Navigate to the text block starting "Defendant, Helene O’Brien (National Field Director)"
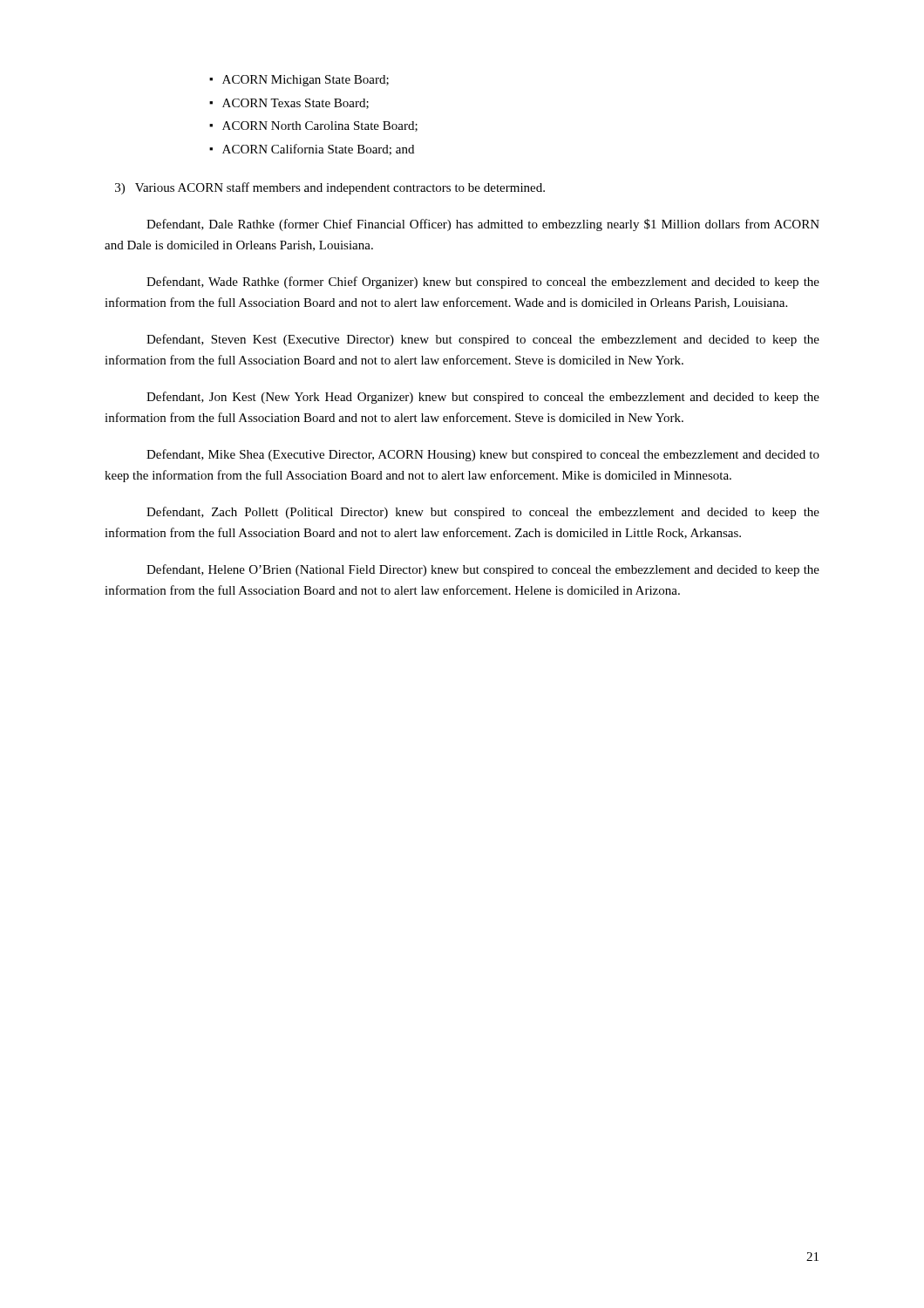The width and height of the screenshot is (924, 1308). coord(462,579)
